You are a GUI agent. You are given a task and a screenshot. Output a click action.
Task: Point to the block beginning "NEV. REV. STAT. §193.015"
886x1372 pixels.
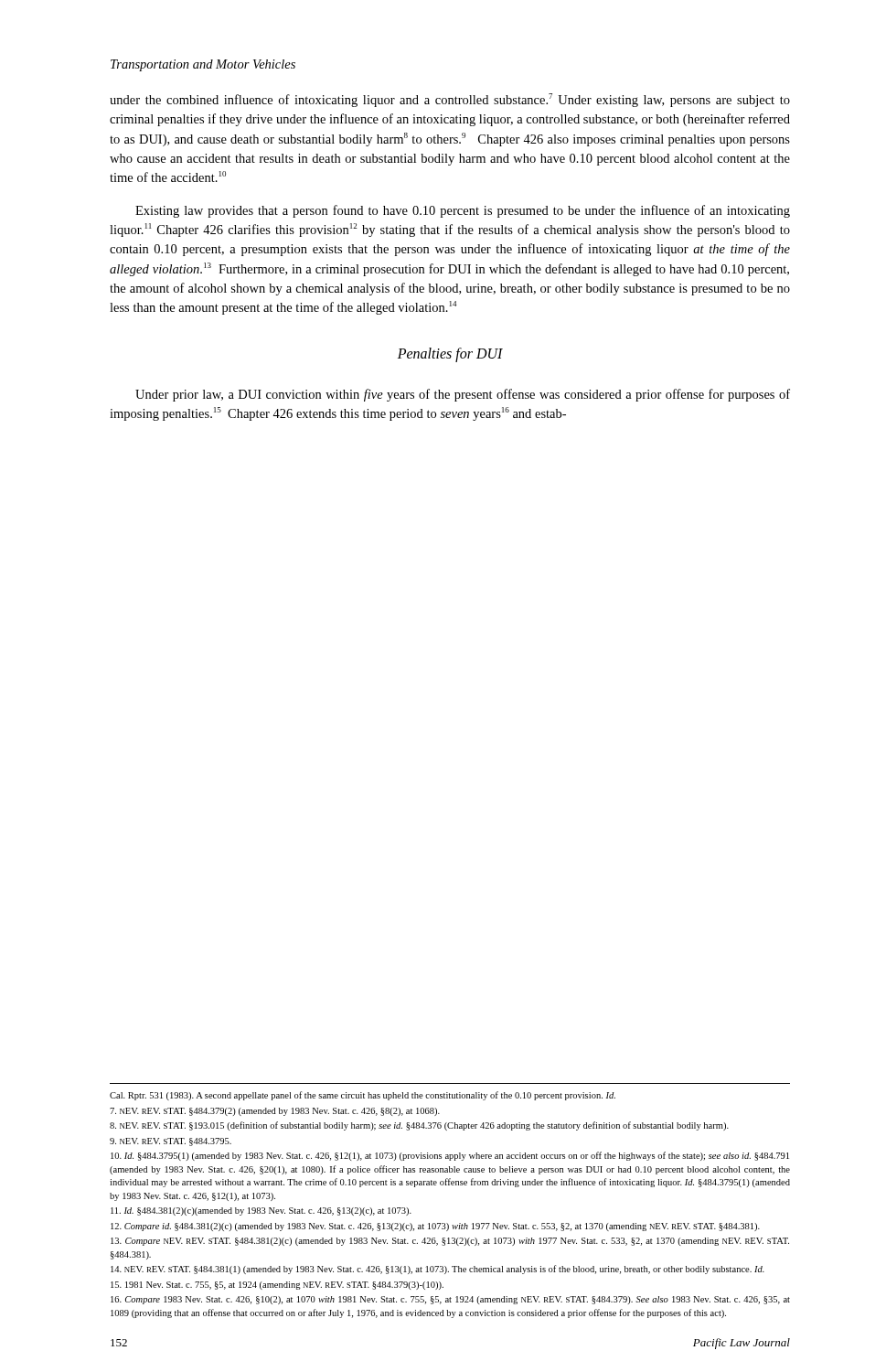point(450,1126)
